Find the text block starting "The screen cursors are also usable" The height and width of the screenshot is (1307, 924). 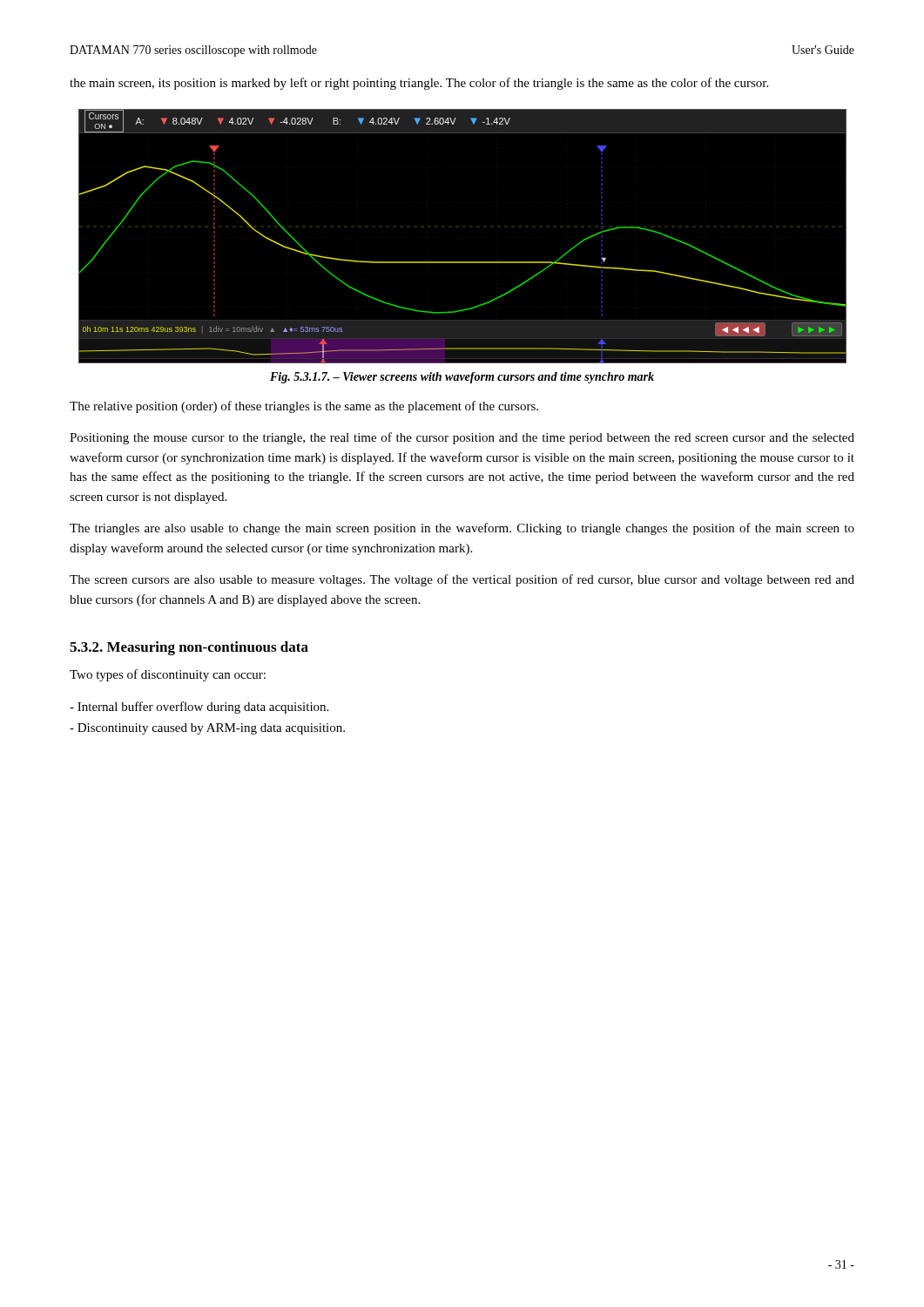[462, 589]
